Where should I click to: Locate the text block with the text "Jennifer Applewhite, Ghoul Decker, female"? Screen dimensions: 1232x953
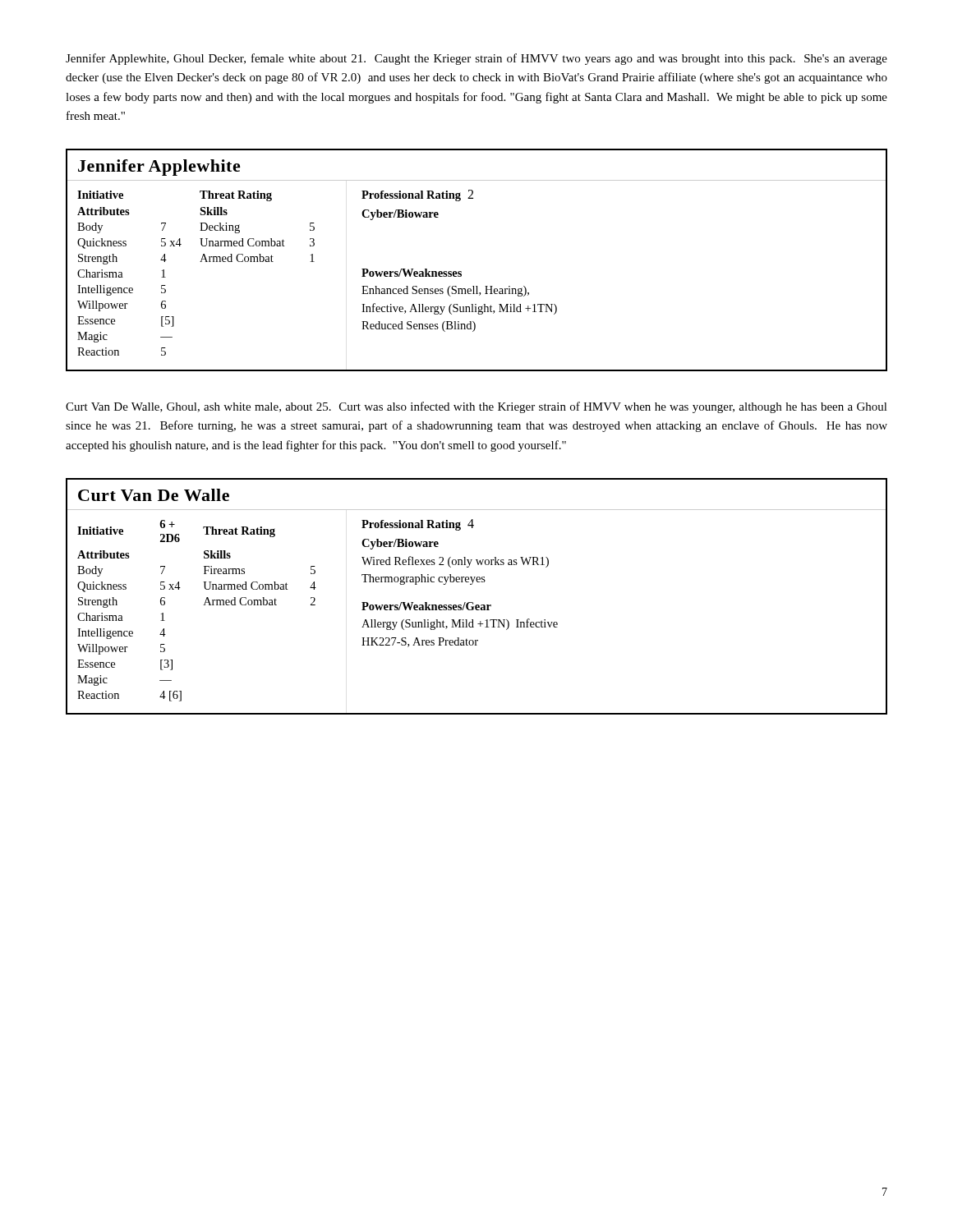476,87
